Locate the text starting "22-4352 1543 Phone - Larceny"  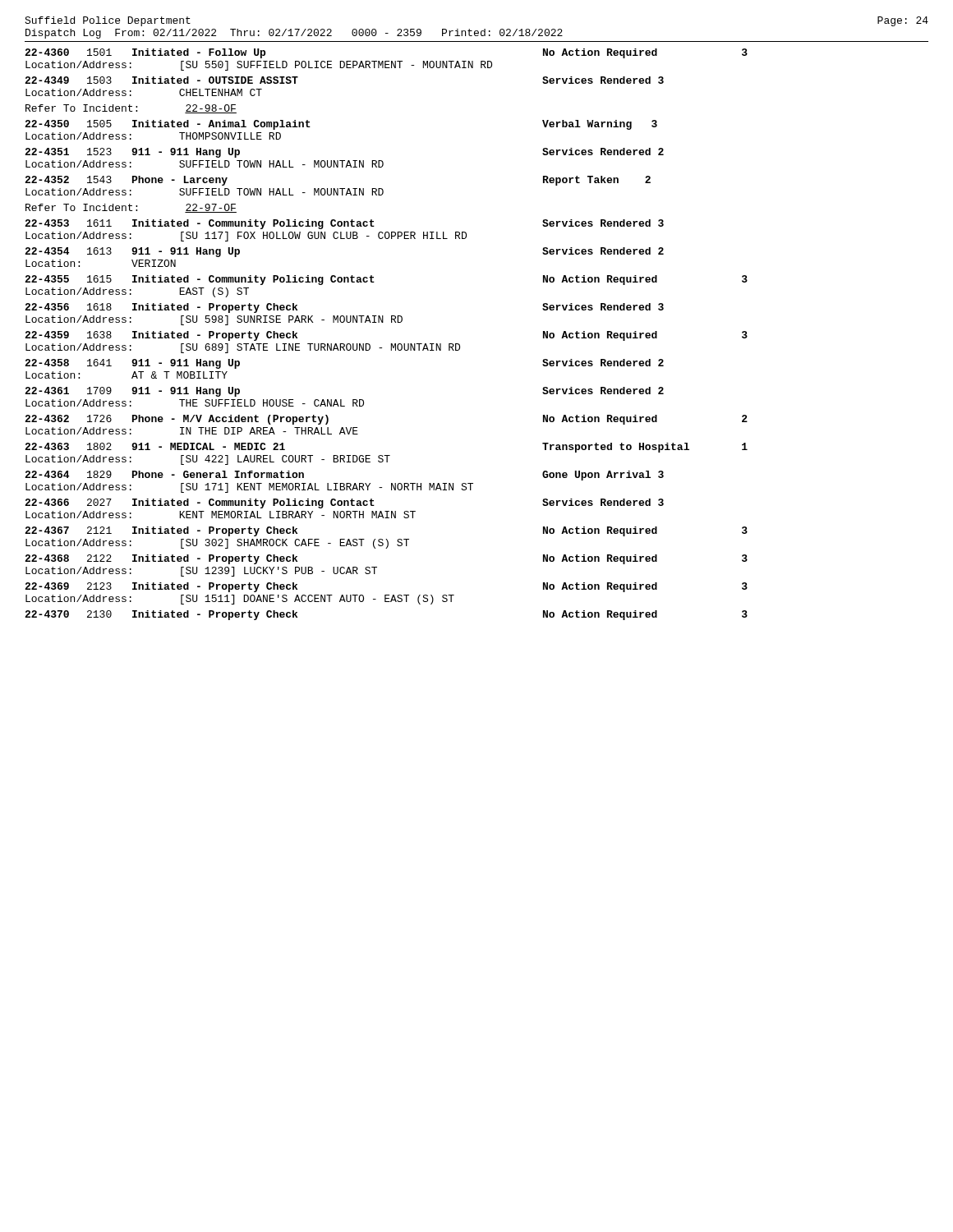click(x=338, y=194)
